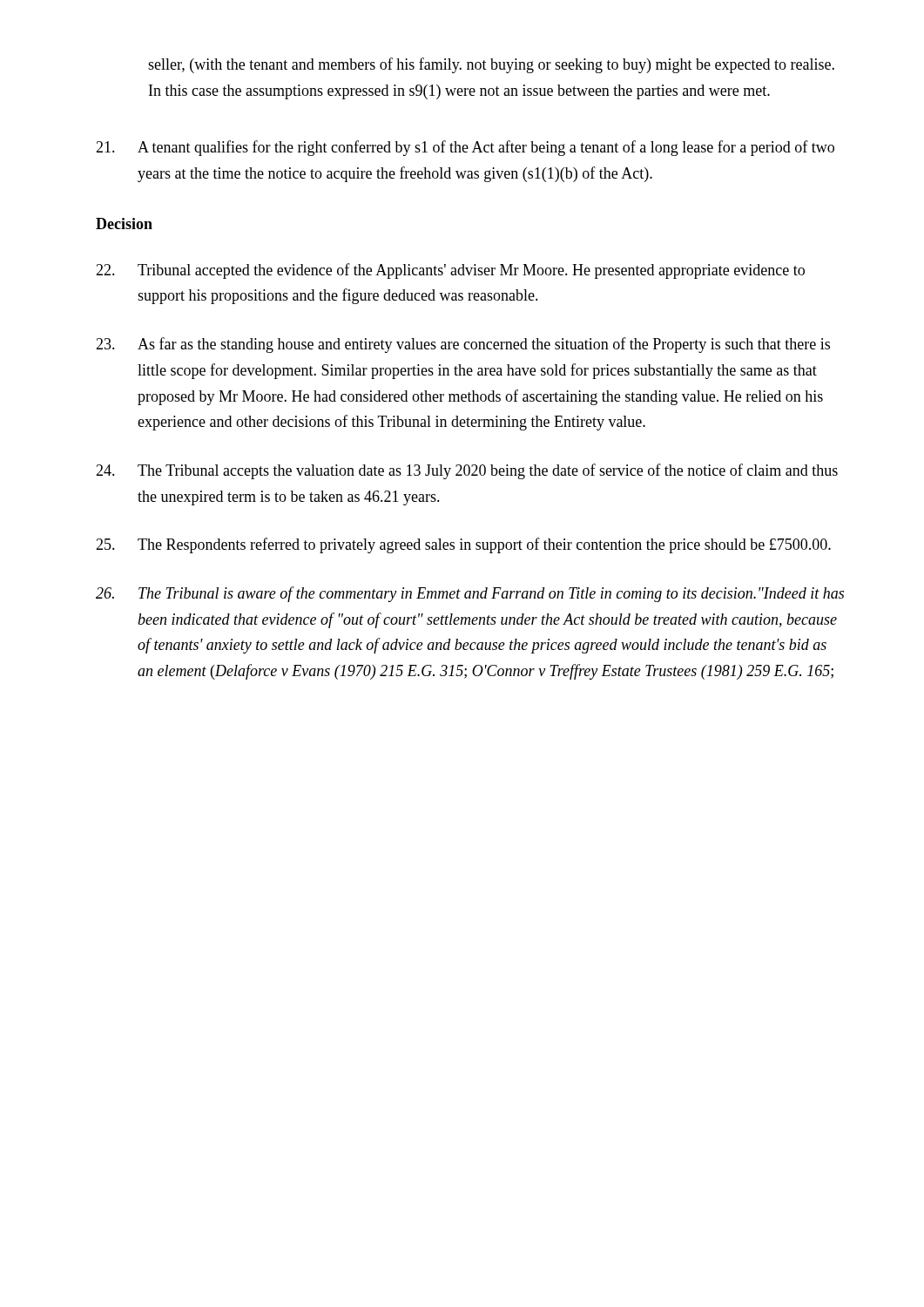Select the list item containing "21. A tenant"
This screenshot has width=924, height=1307.
click(471, 161)
